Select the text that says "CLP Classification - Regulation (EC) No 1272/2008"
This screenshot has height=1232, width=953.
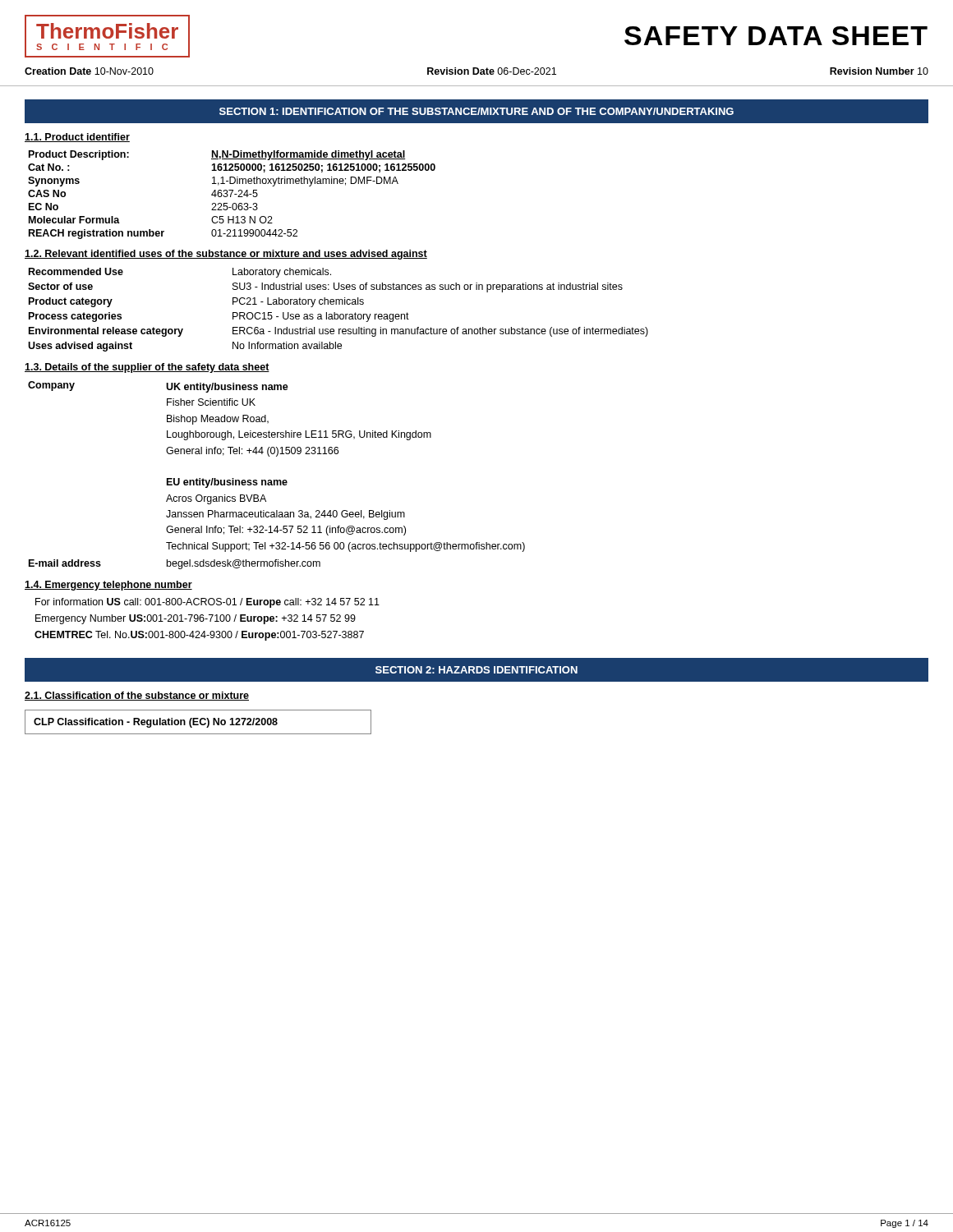point(156,722)
